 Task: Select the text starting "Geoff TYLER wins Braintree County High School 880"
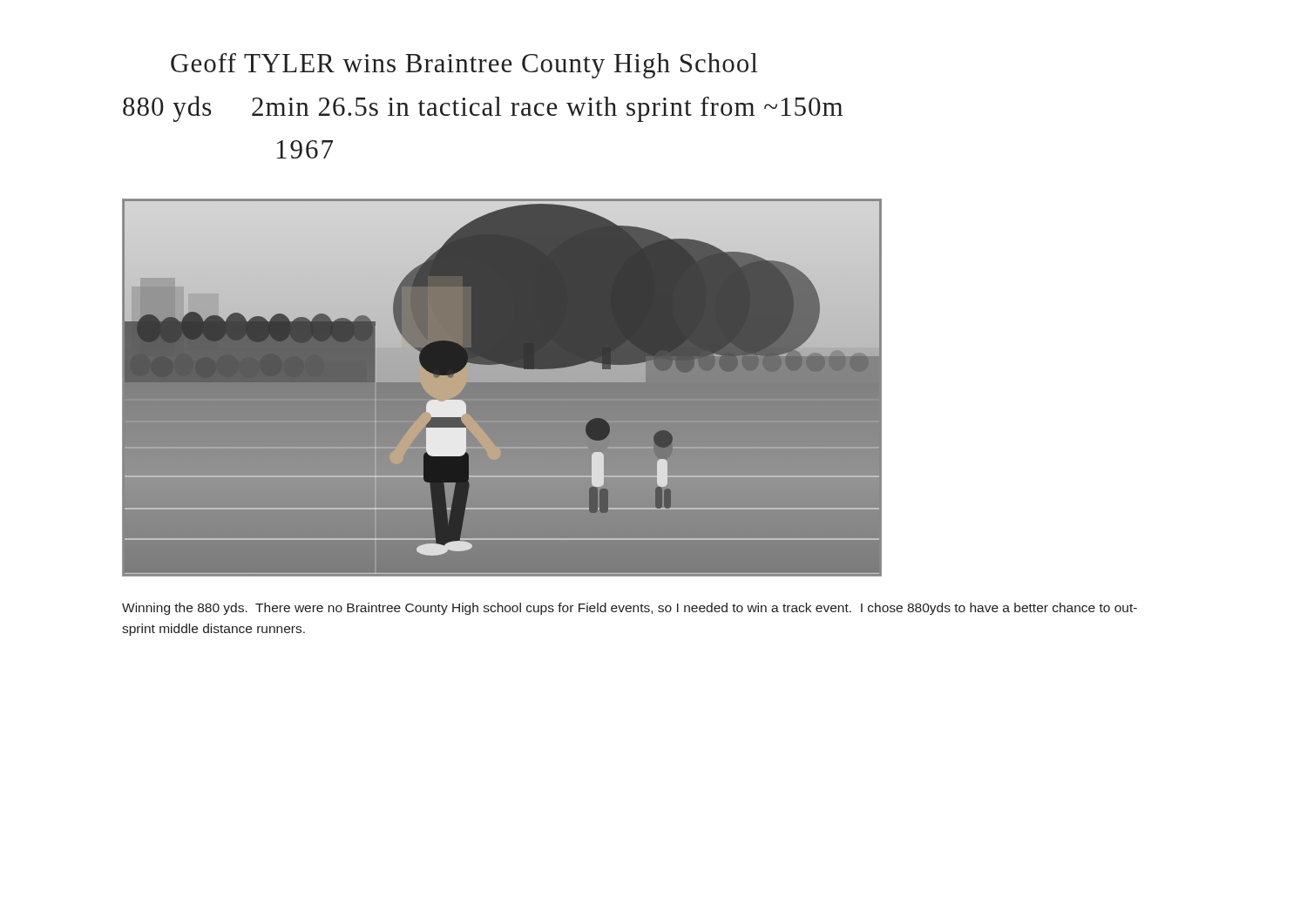pos(654,107)
